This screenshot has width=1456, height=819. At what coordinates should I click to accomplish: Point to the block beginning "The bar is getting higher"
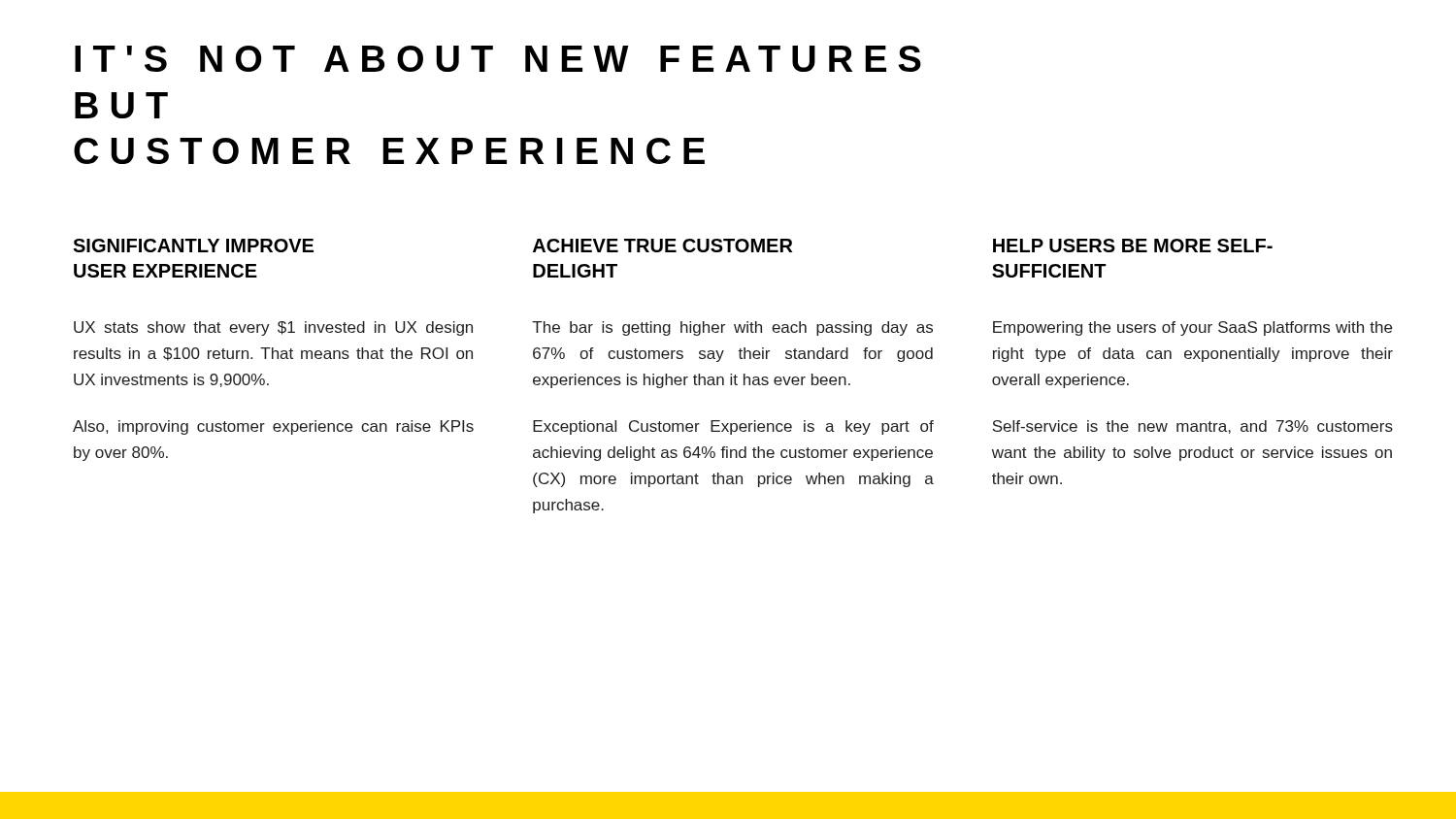point(733,354)
